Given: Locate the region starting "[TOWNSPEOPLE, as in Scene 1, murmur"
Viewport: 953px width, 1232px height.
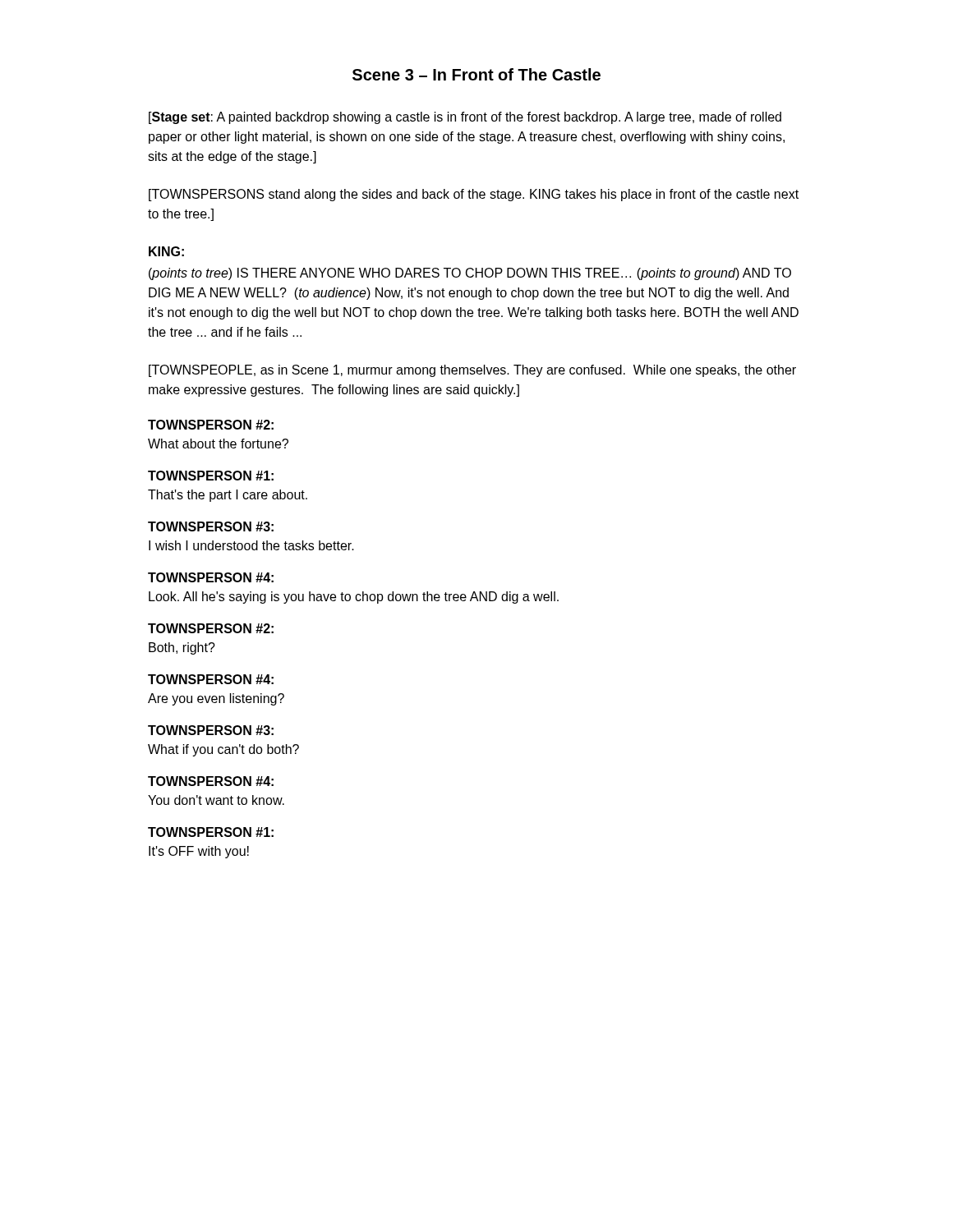Looking at the screenshot, I should pos(472,380).
